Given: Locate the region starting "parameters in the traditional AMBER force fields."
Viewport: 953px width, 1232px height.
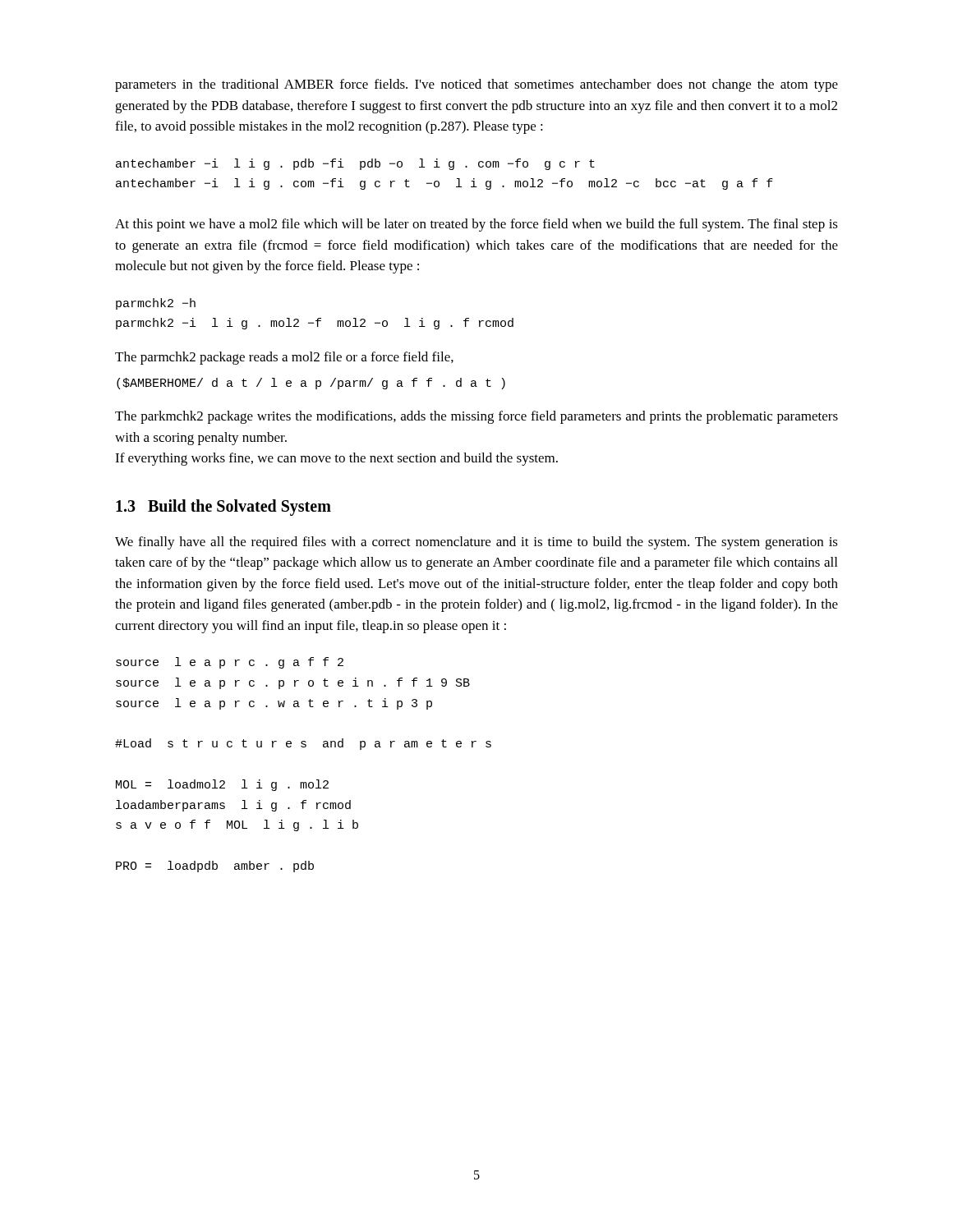Looking at the screenshot, I should point(476,105).
